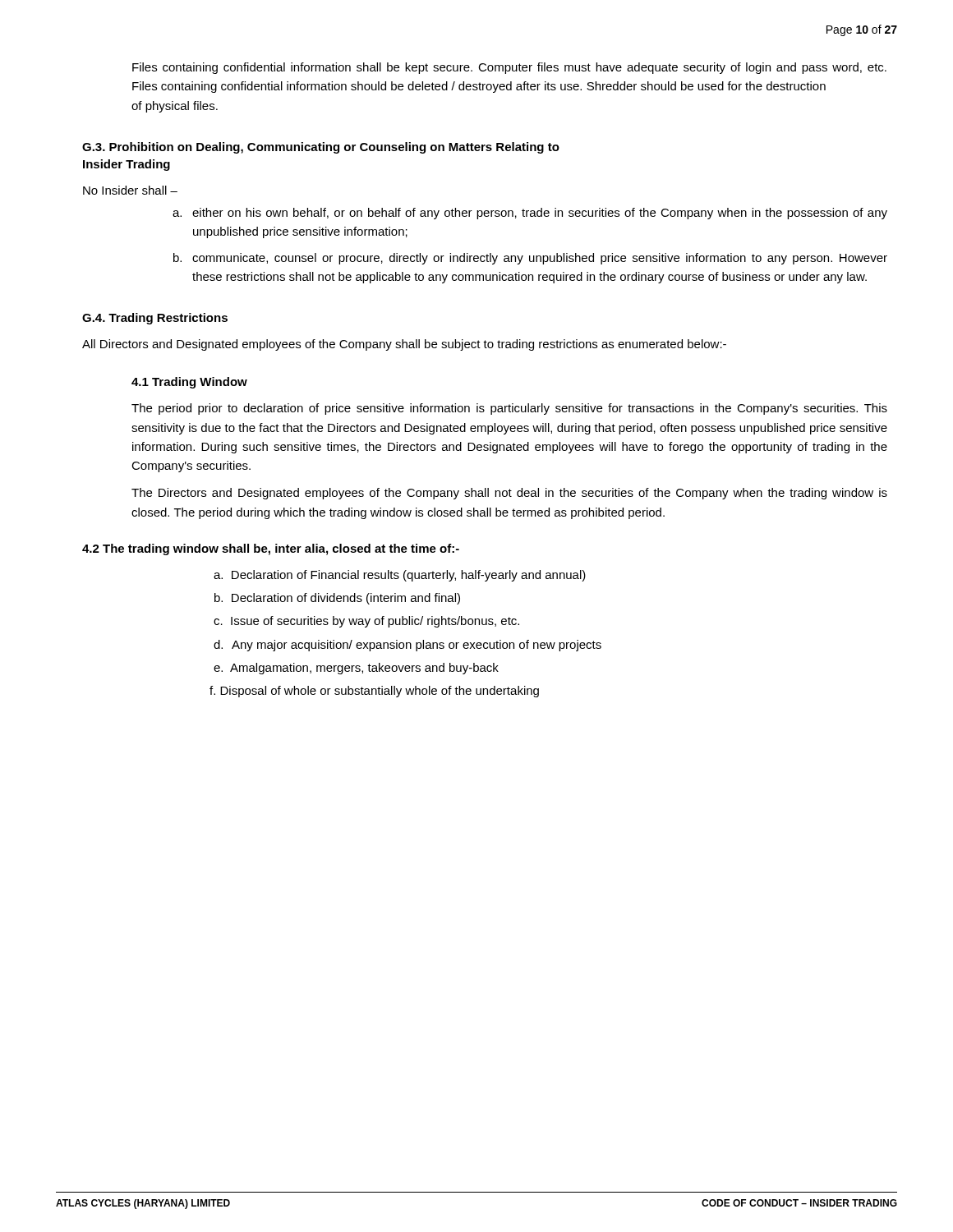Image resolution: width=953 pixels, height=1232 pixels.
Task: Point to the block beginning "a. Declaration of Financial"
Action: [400, 574]
